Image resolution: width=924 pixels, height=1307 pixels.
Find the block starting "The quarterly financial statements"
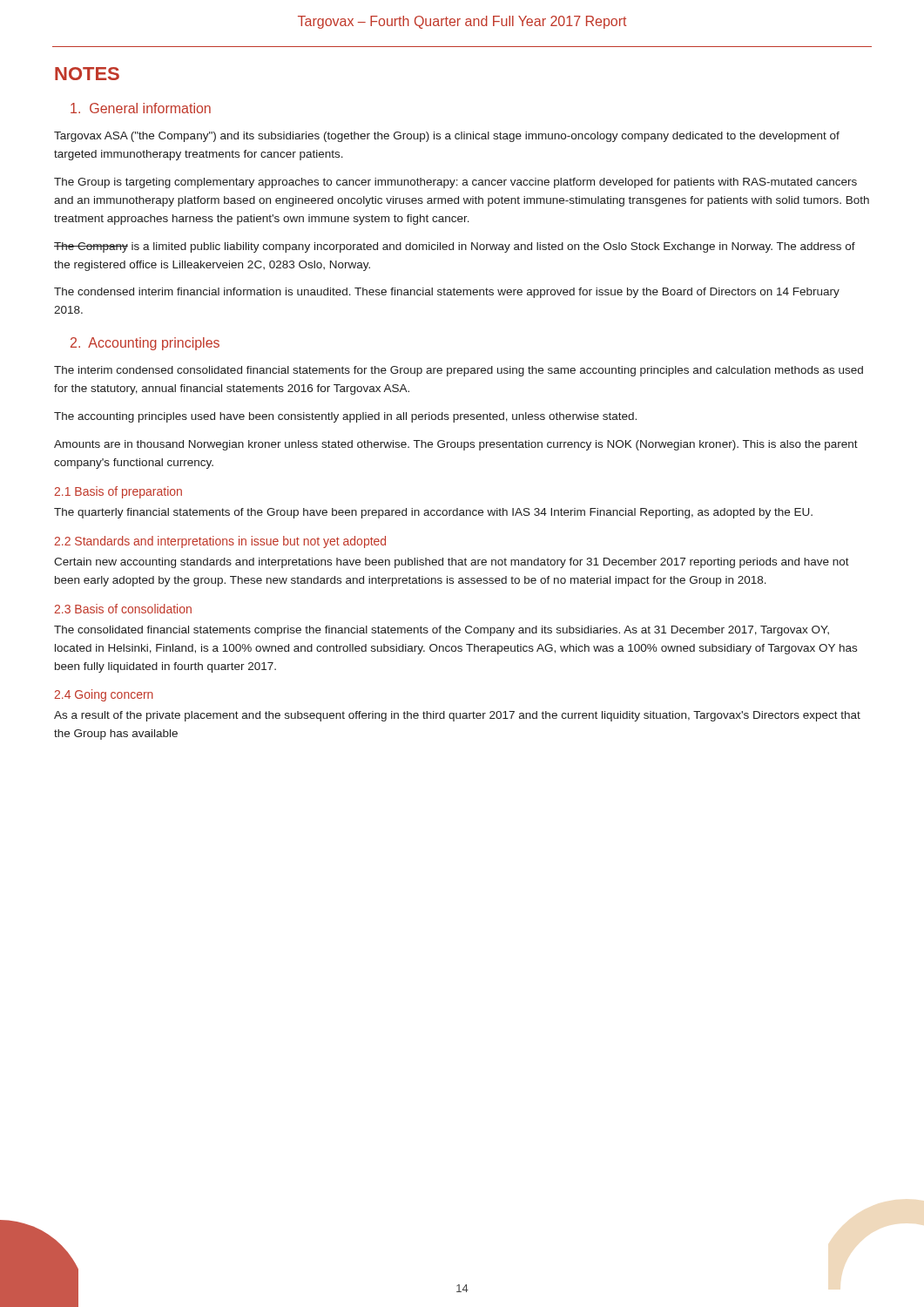(x=434, y=512)
